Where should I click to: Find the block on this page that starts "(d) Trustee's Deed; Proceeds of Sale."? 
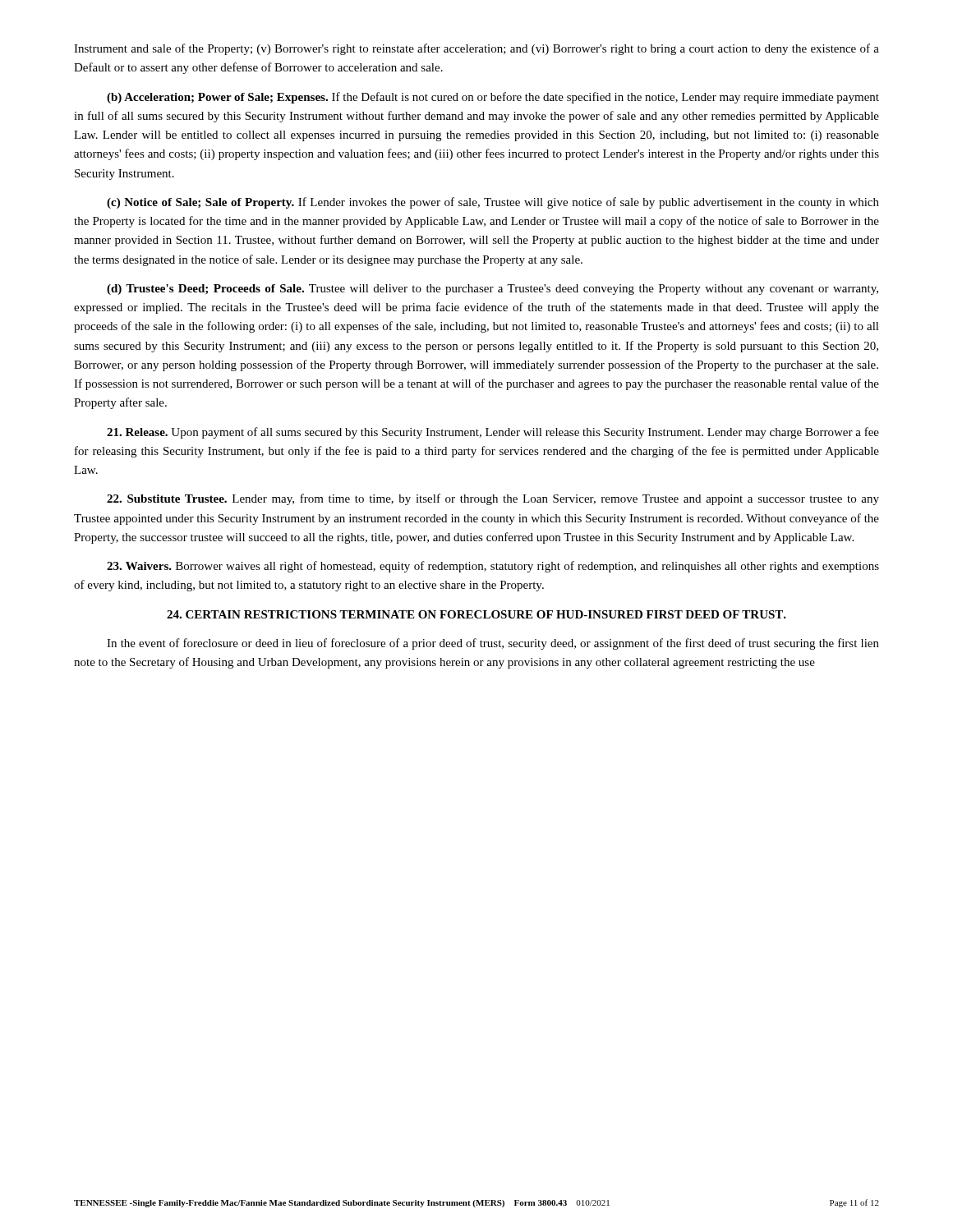(476, 345)
